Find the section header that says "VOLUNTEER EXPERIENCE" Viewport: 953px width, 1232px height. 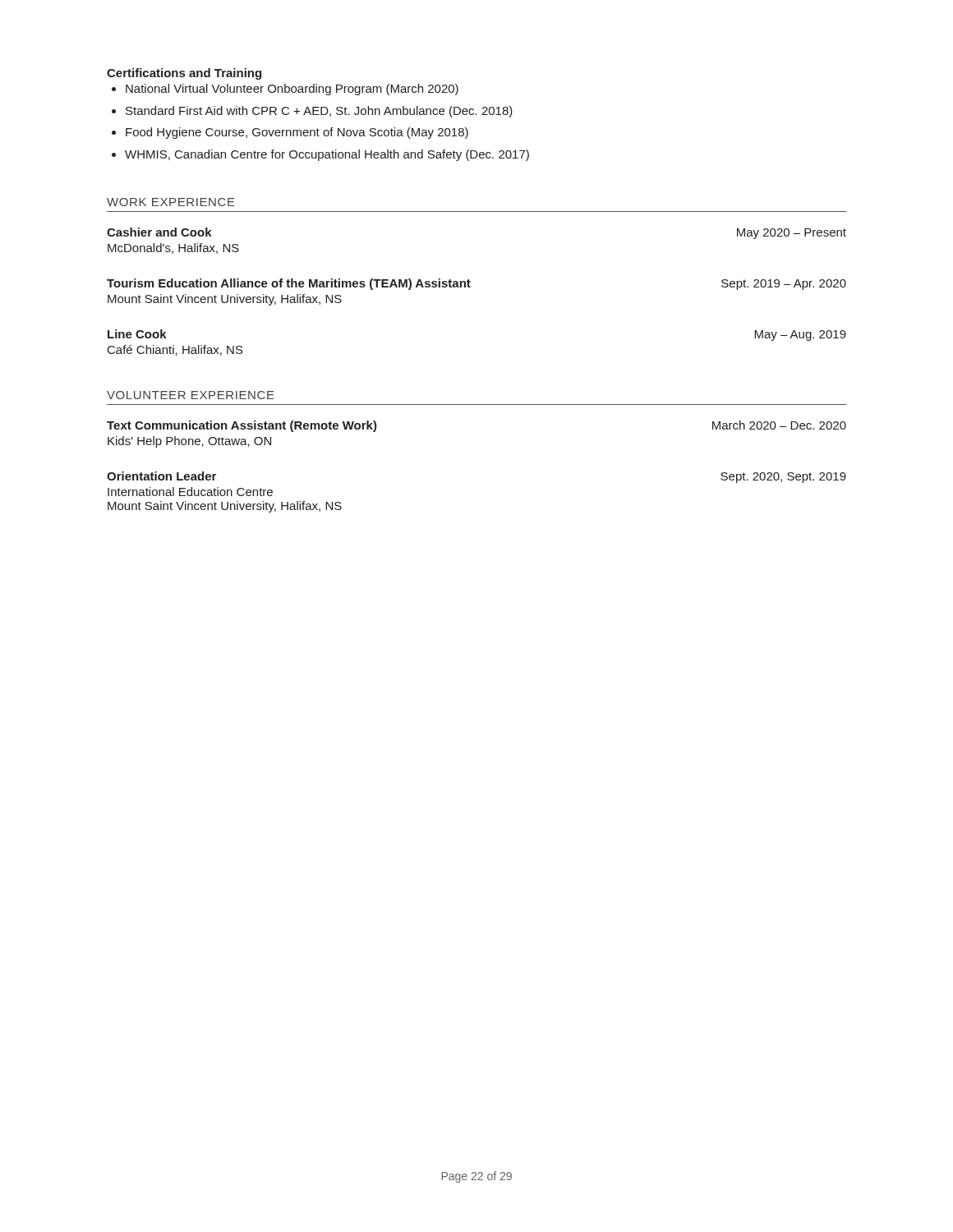tap(476, 396)
